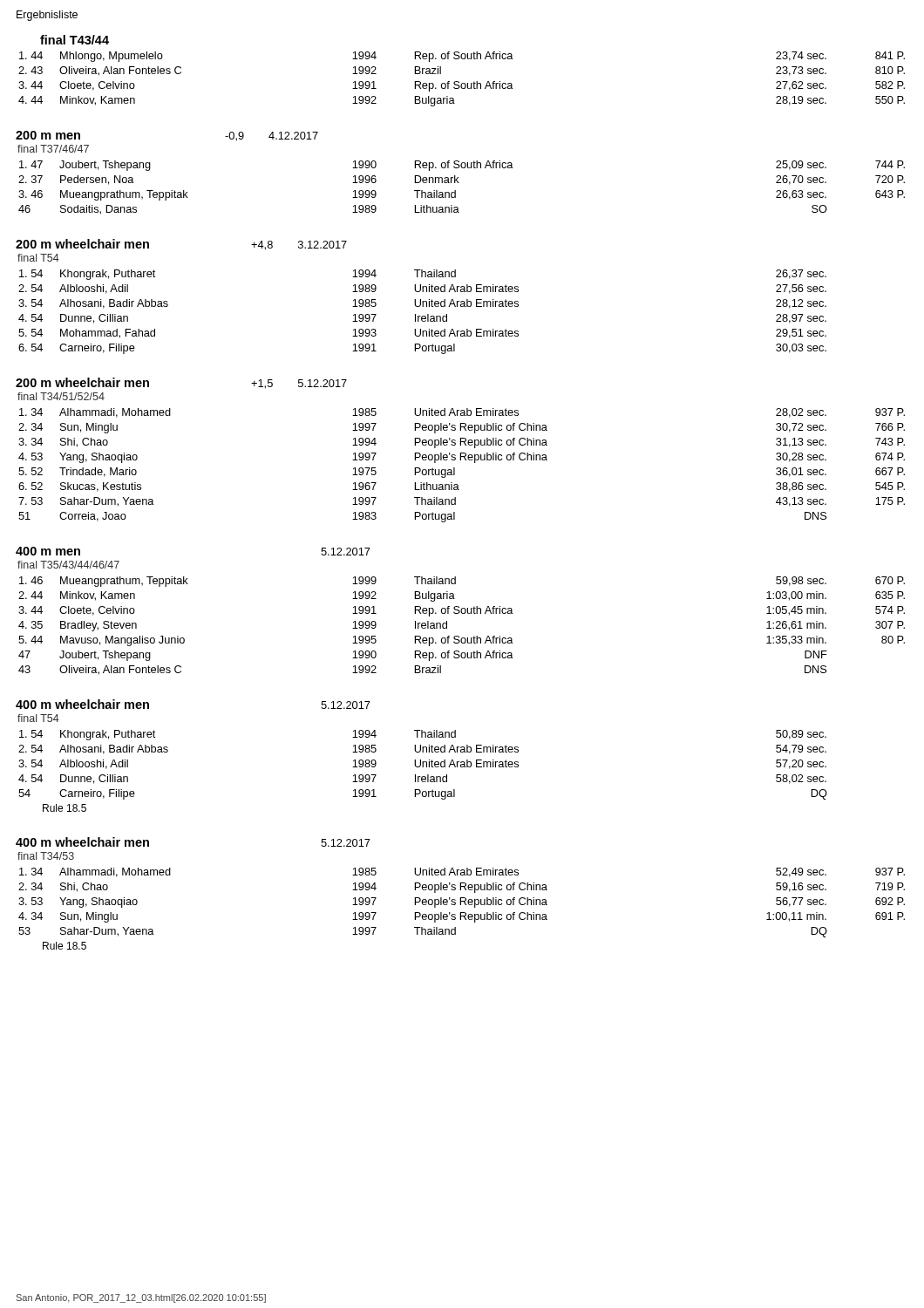This screenshot has width=924, height=1308.
Task: Locate the text "final T34/53"
Action: point(46,856)
